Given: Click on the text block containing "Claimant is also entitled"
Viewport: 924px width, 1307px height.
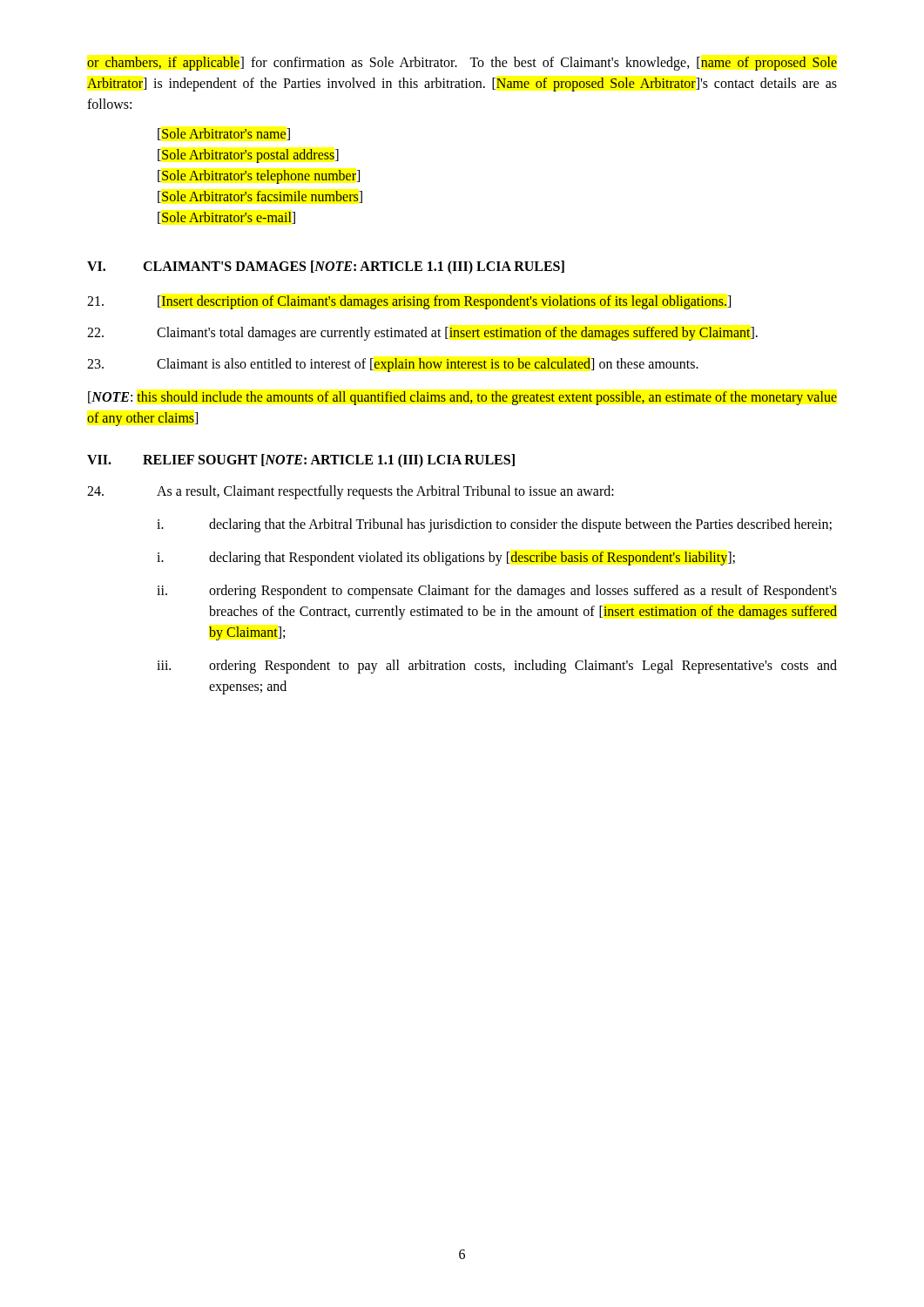Looking at the screenshot, I should pyautogui.click(x=462, y=364).
